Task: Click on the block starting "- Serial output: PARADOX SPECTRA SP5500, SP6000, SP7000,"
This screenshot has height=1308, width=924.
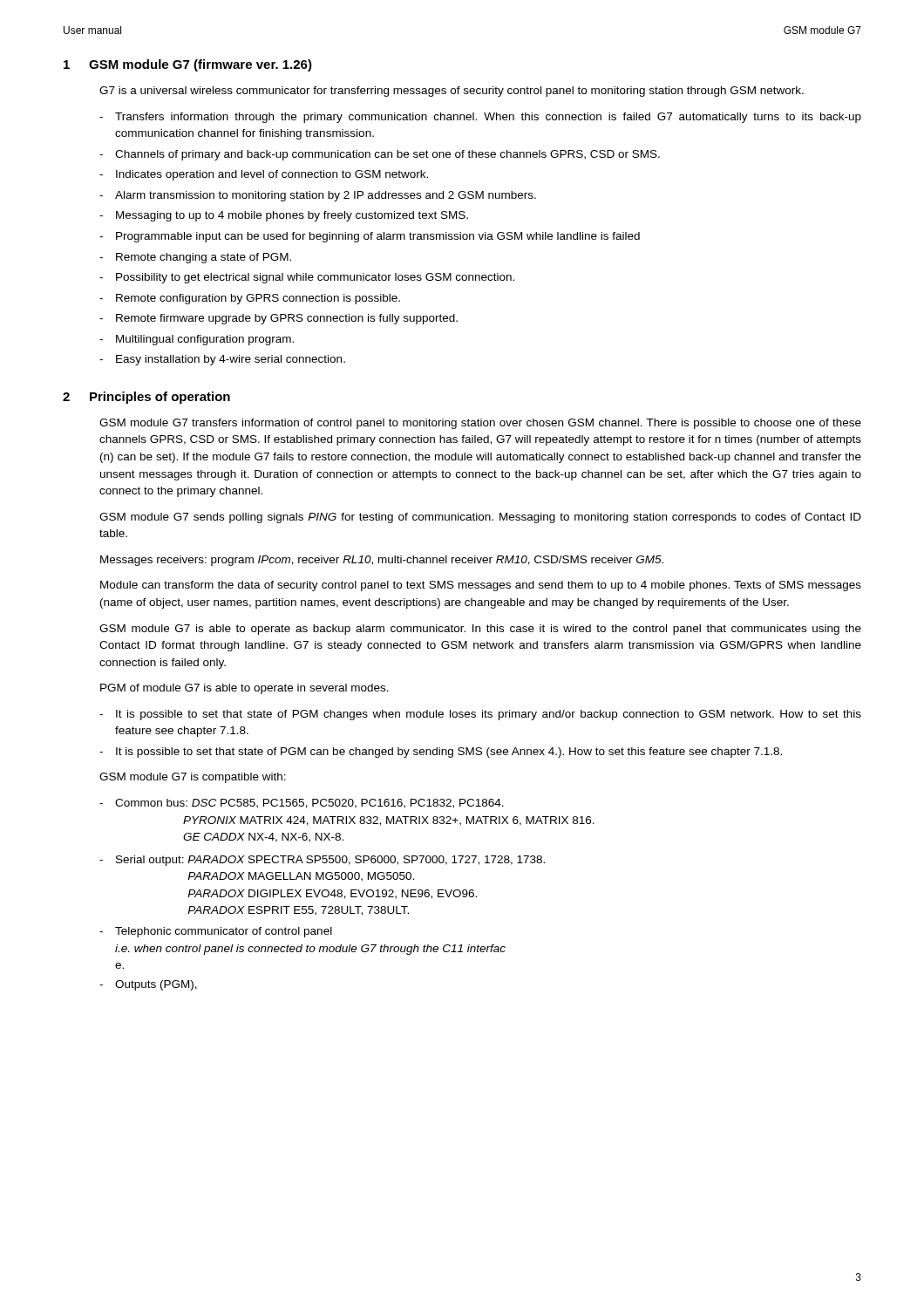Action: [x=323, y=885]
